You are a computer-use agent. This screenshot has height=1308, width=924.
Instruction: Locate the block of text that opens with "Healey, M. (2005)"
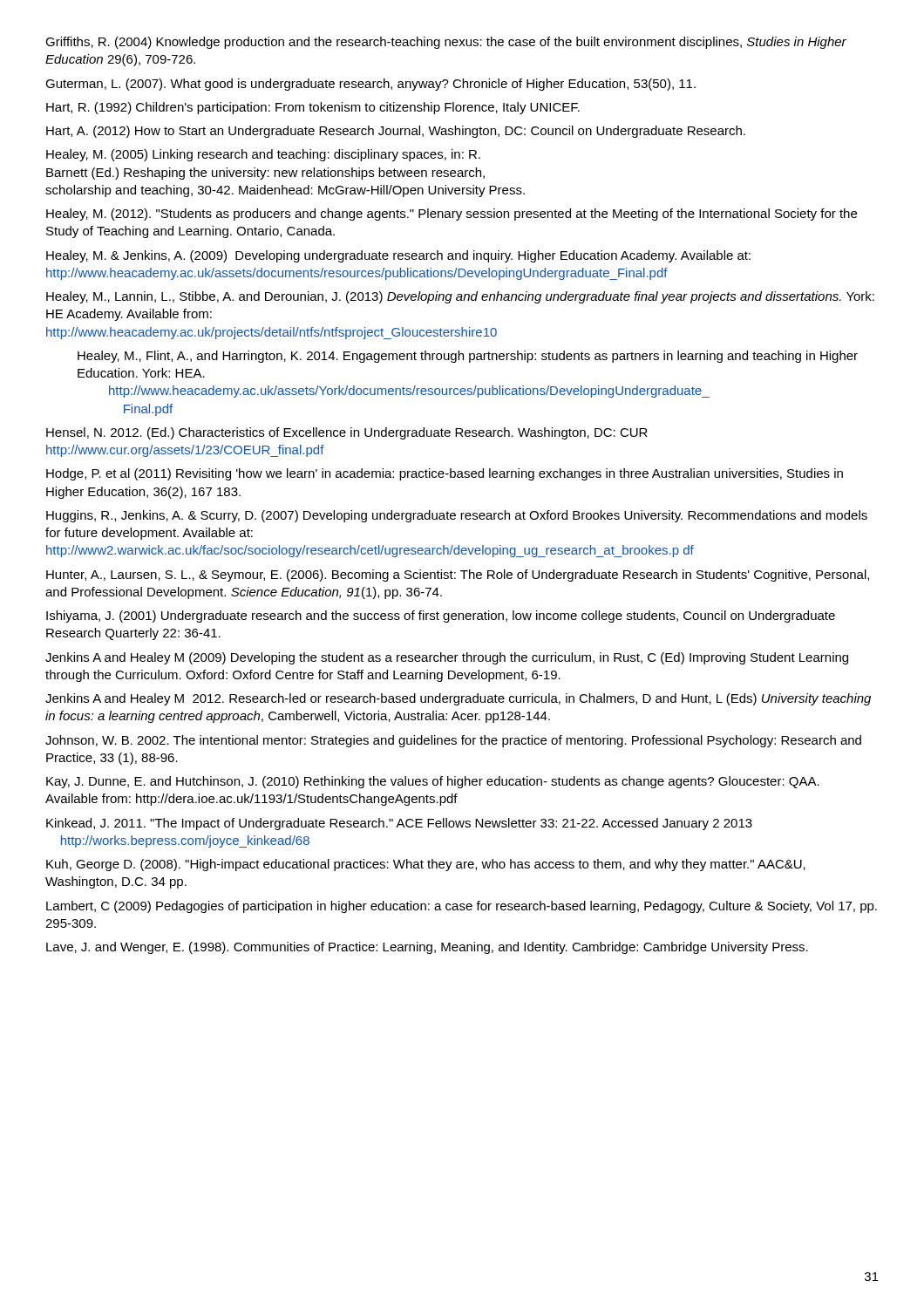[286, 172]
